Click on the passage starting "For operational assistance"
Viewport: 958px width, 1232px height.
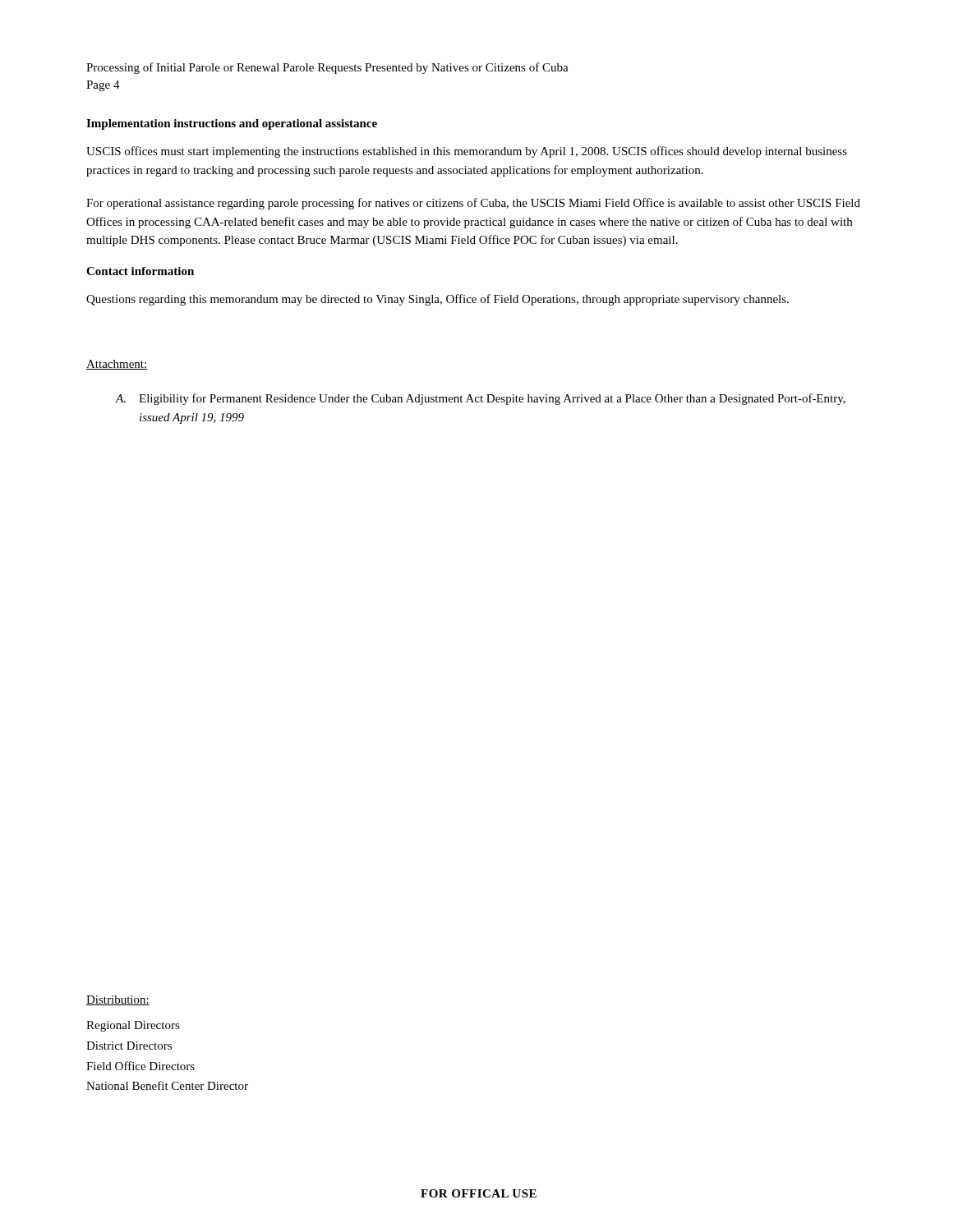(x=473, y=221)
